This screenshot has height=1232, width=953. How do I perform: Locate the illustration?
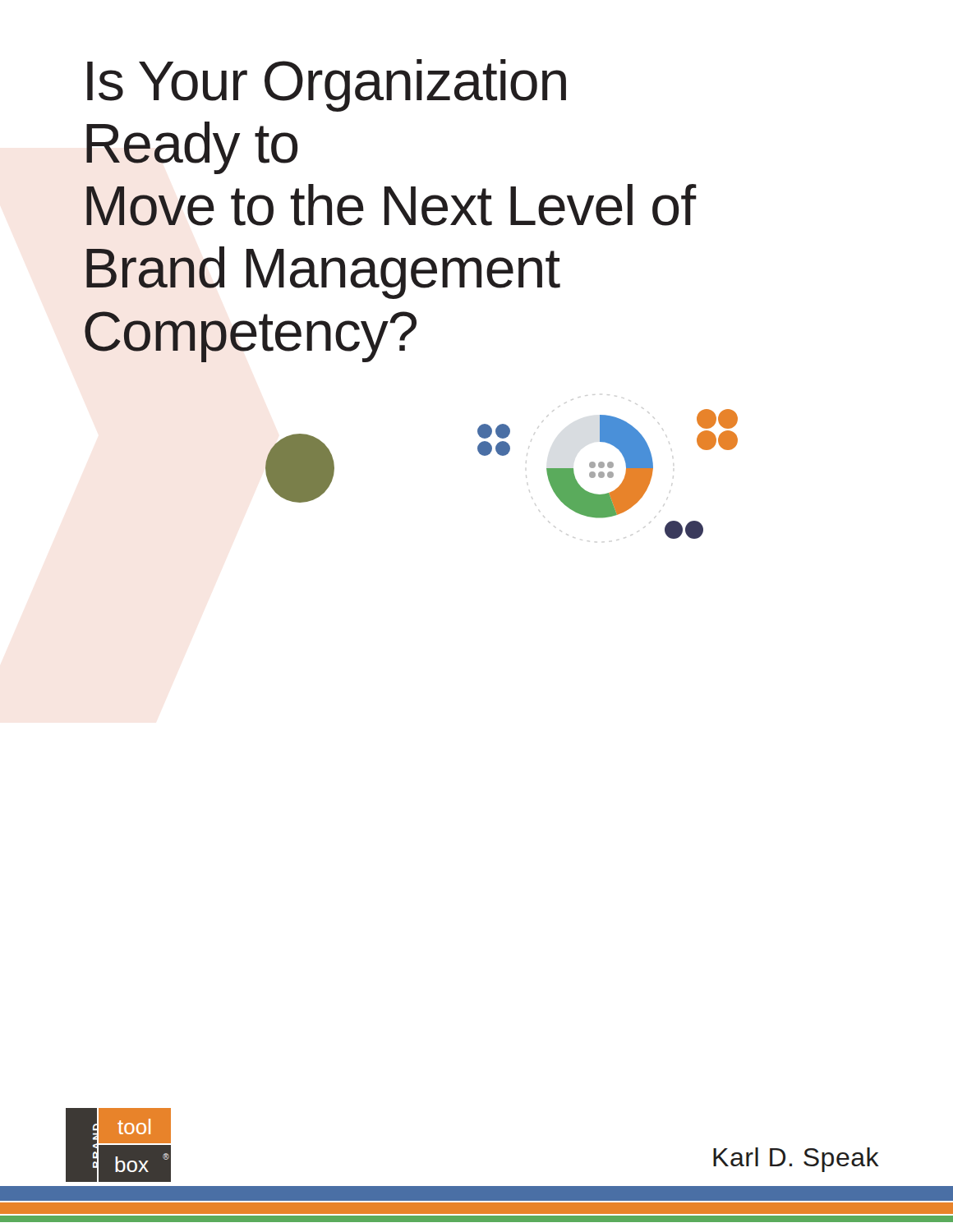493,468
